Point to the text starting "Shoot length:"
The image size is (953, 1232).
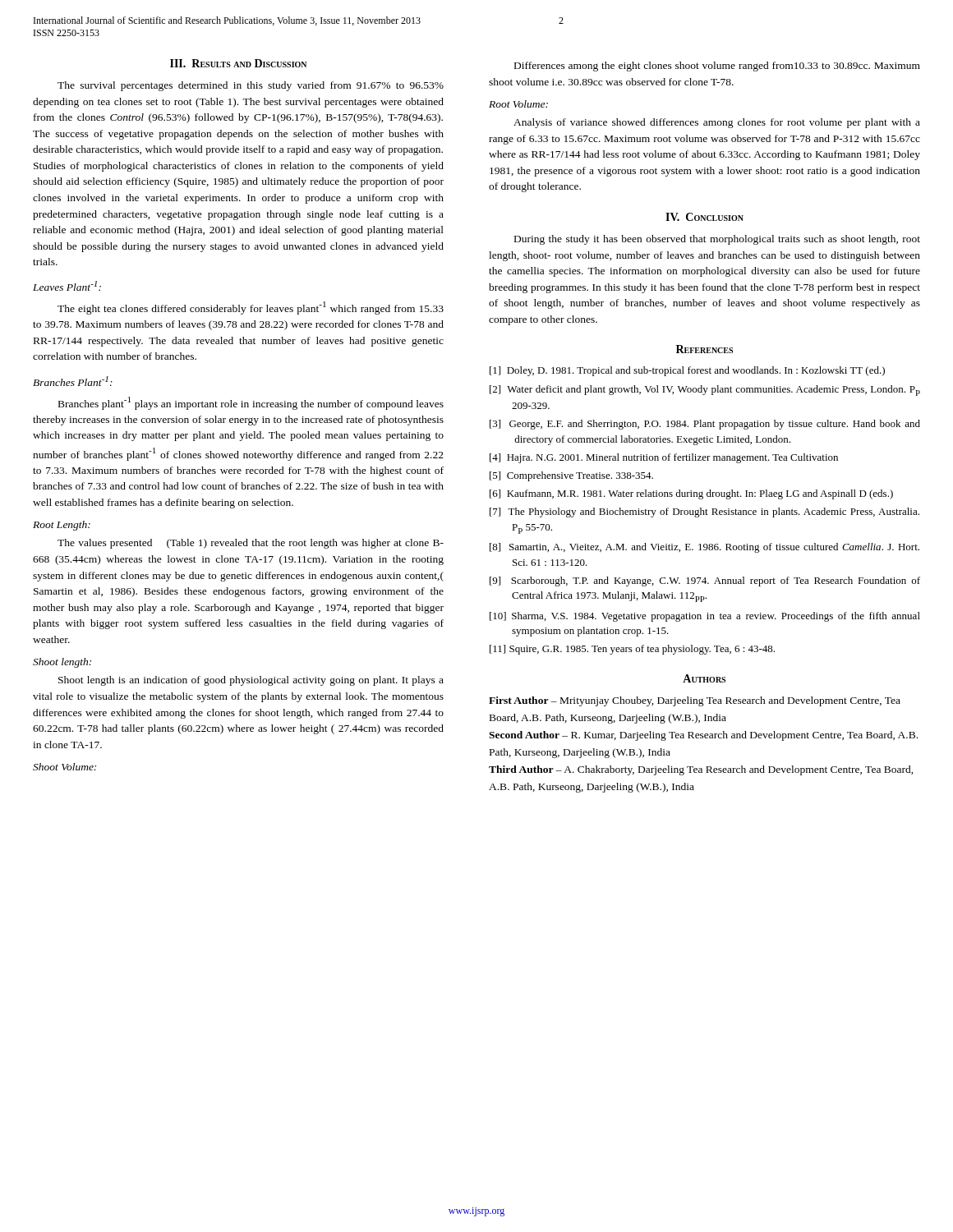click(63, 662)
